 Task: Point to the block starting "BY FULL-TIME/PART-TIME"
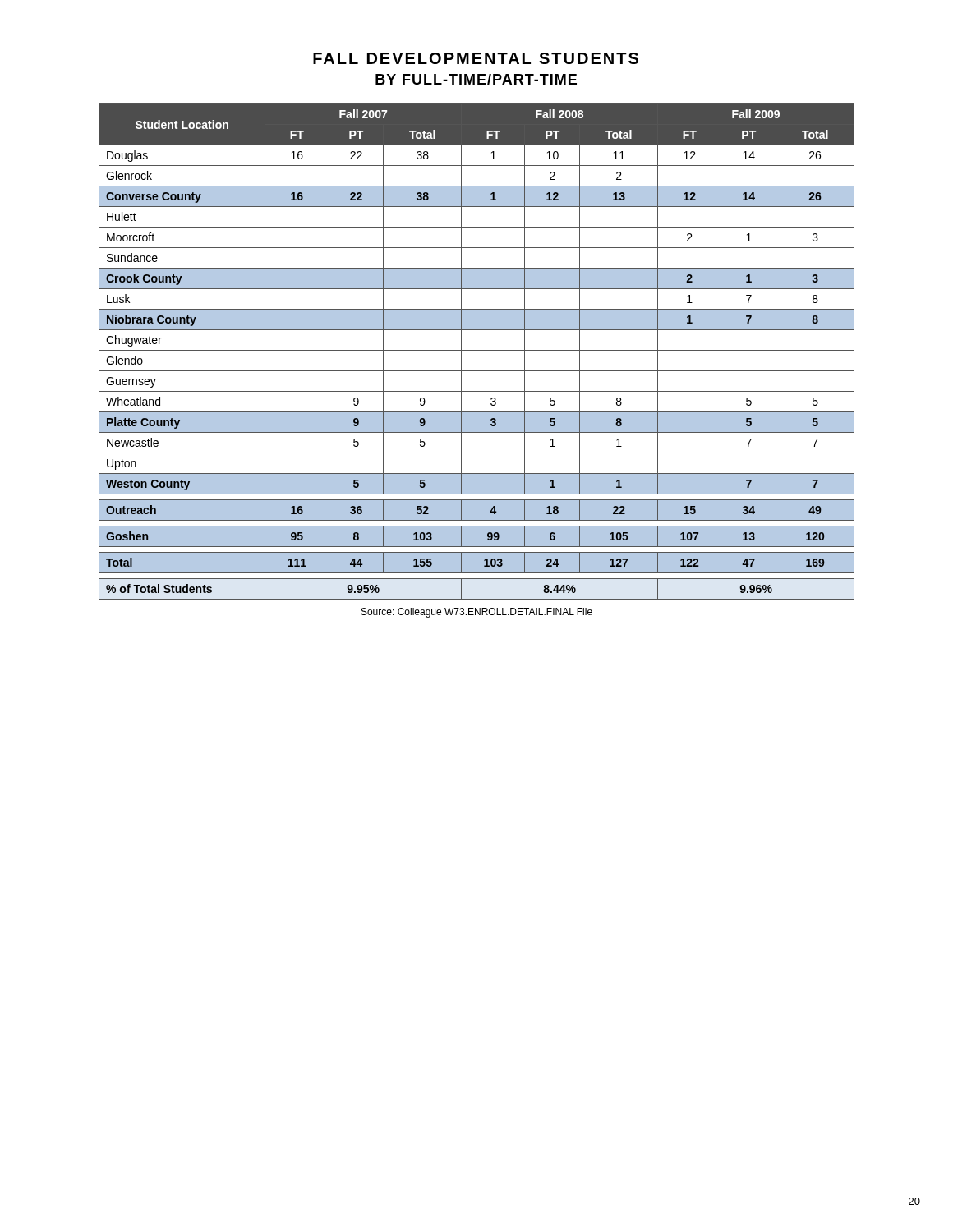tap(476, 80)
